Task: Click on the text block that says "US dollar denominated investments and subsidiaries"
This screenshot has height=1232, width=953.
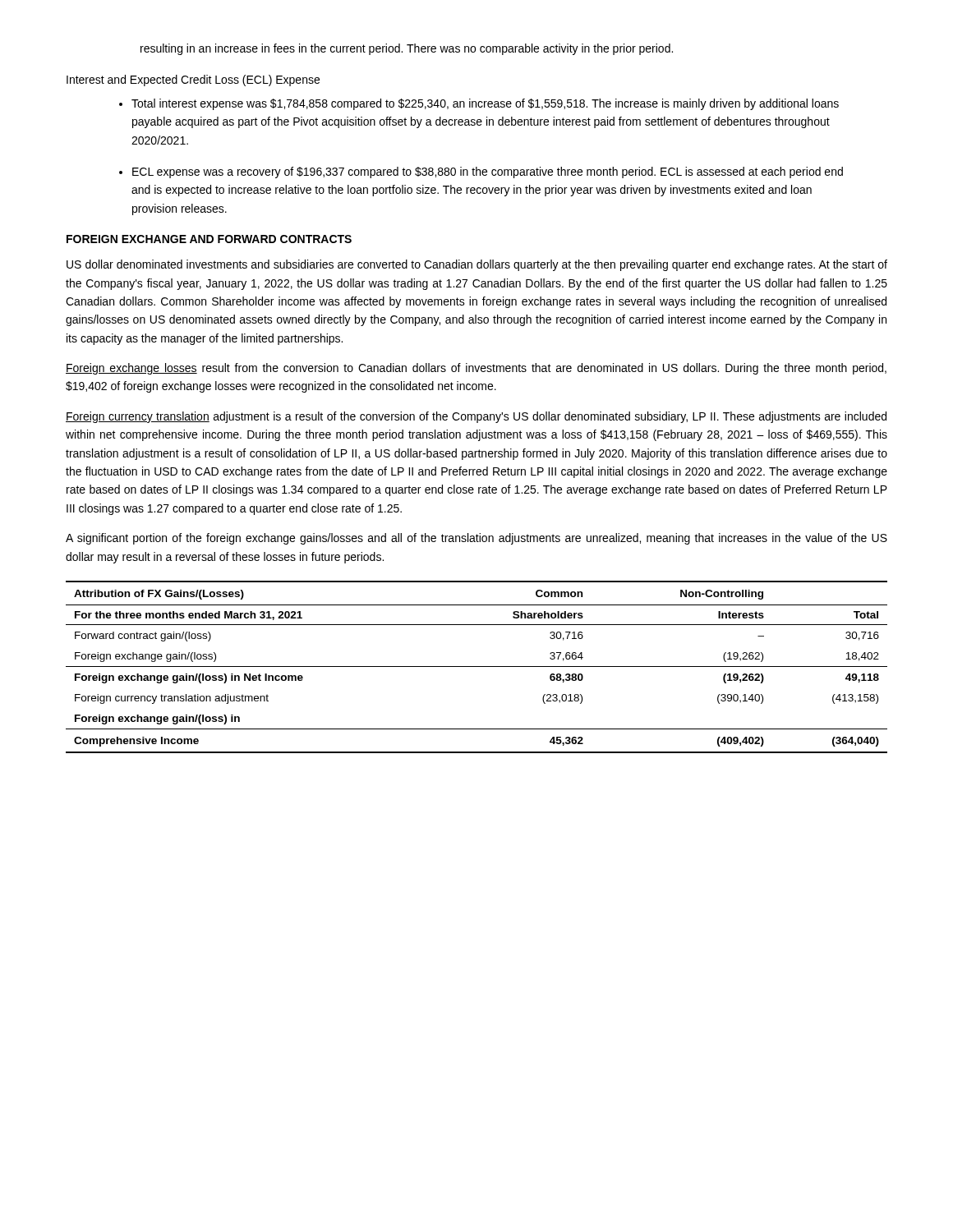Action: click(x=476, y=301)
